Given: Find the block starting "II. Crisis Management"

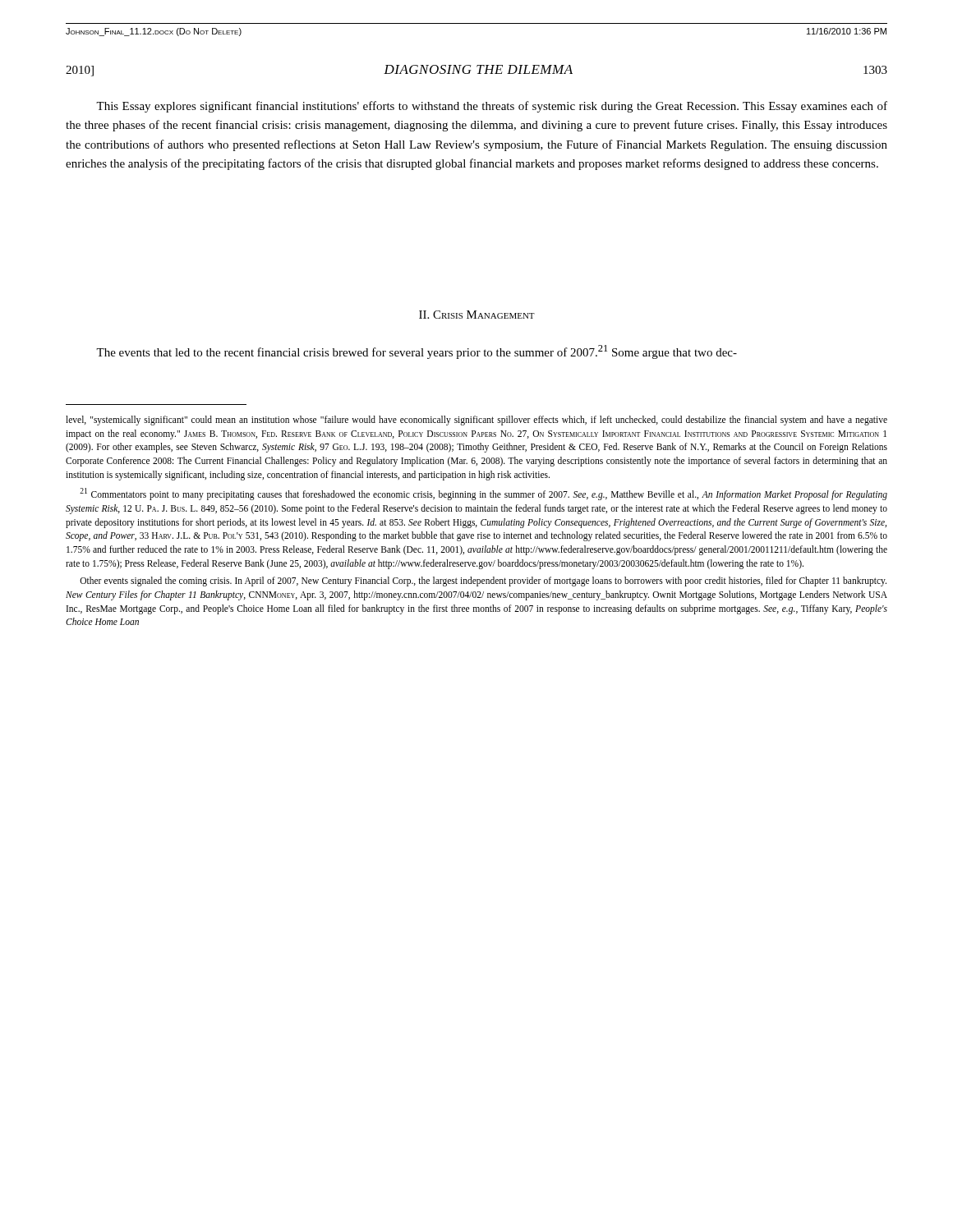Looking at the screenshot, I should (476, 315).
